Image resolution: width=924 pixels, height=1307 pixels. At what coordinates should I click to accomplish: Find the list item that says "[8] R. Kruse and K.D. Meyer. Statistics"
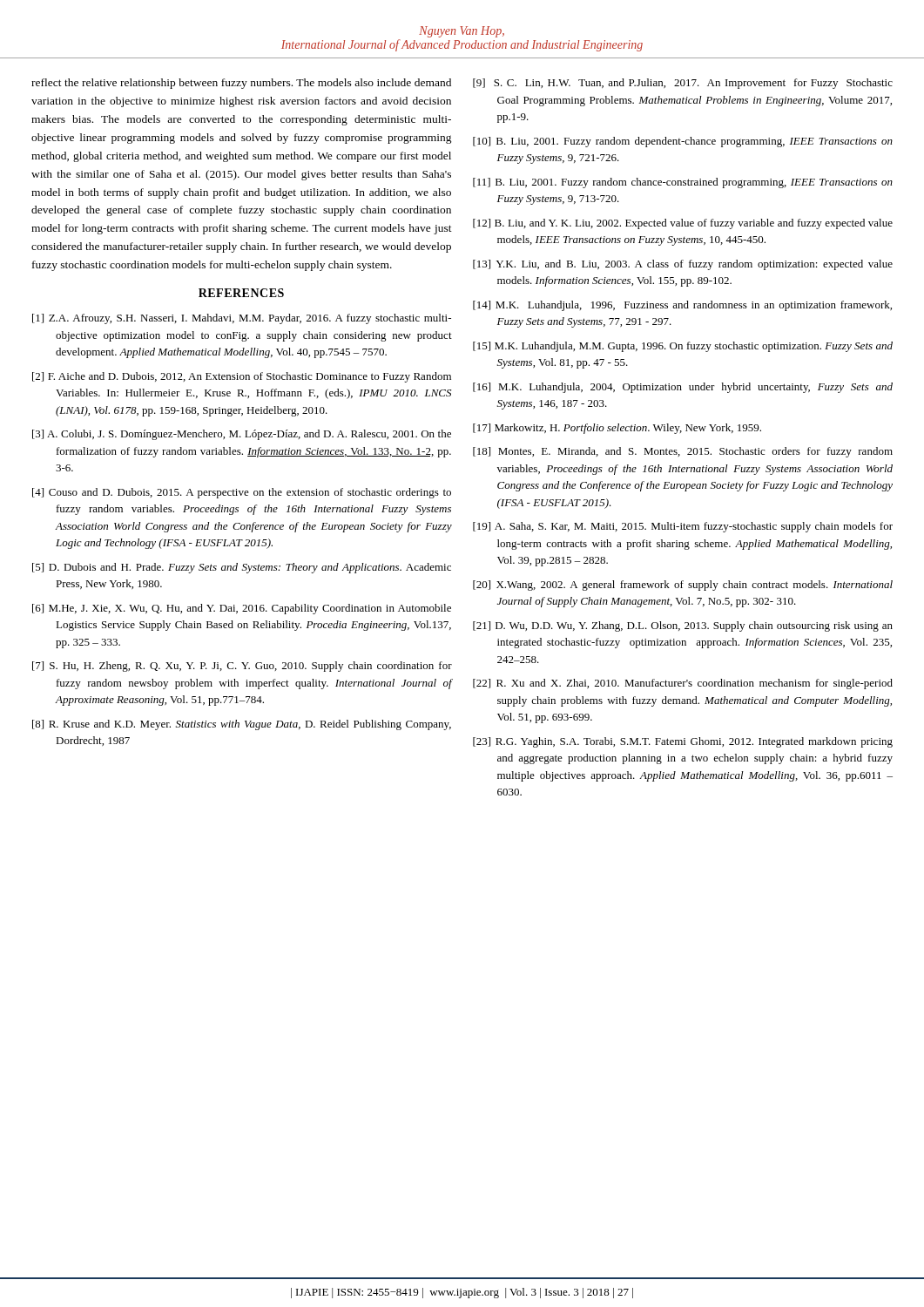point(241,732)
